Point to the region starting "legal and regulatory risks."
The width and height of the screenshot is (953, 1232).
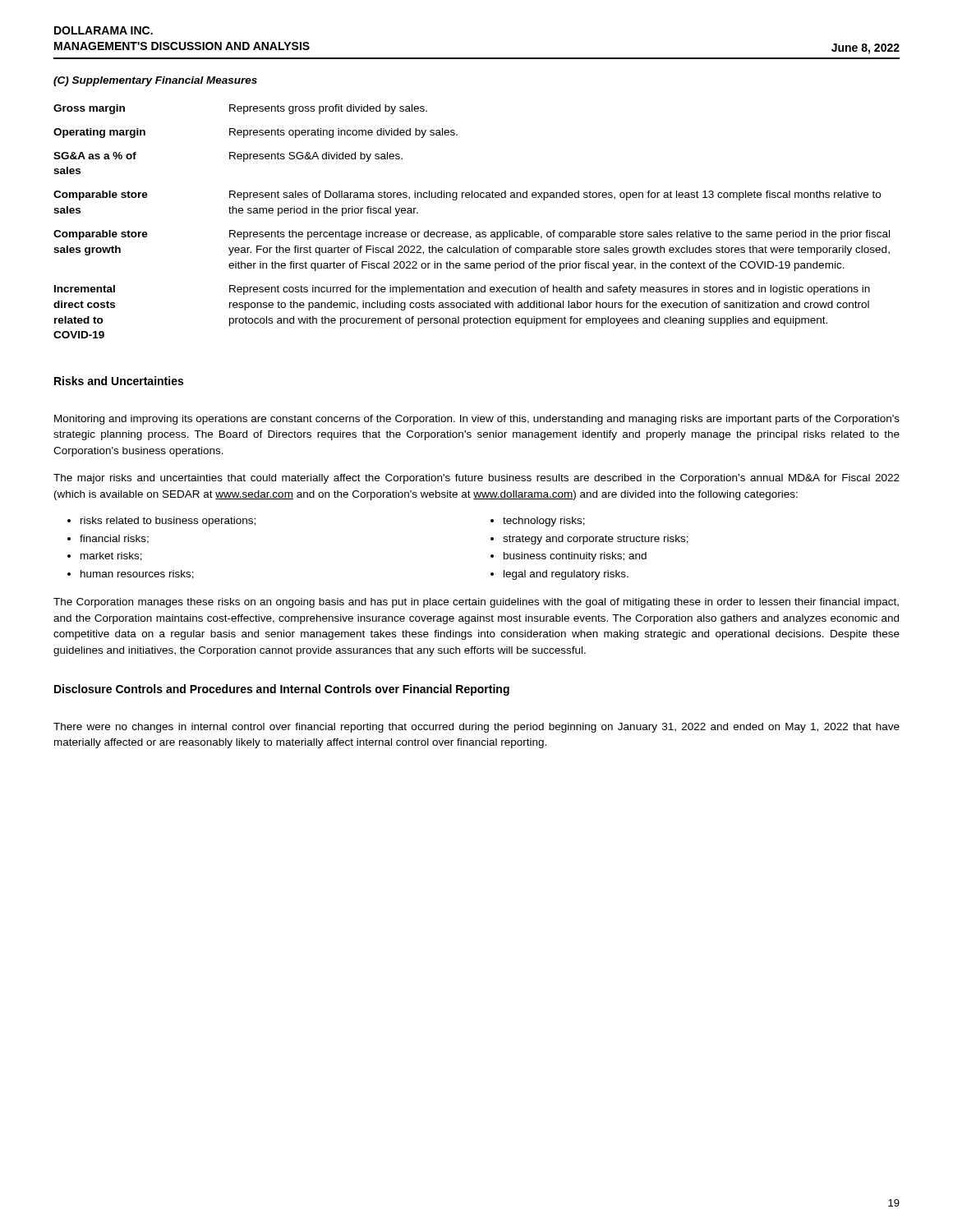point(559,575)
